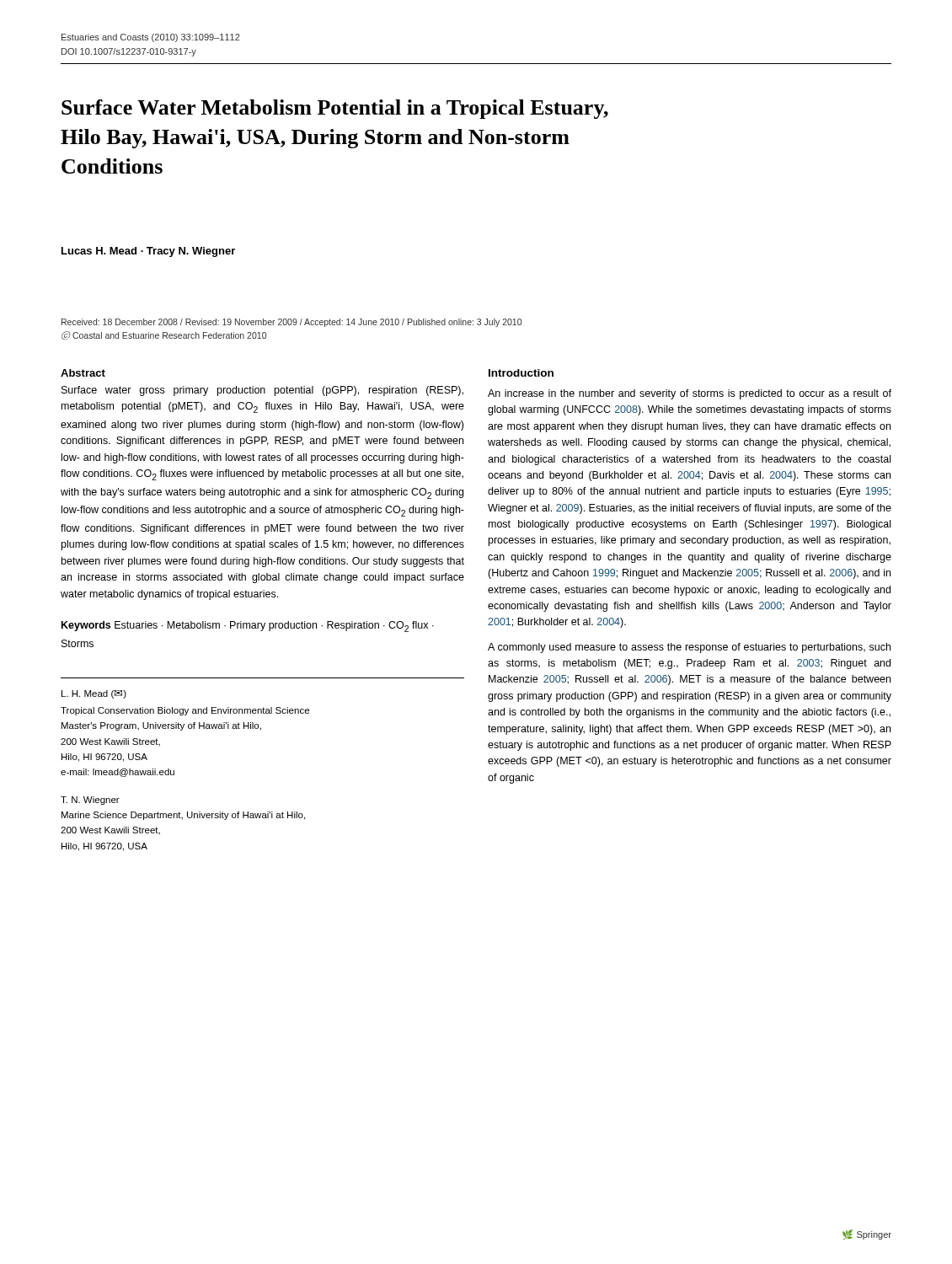Locate the text block that says "L. H. Mead (✉) Tropical Conservation Biology"
Screen dimensions: 1264x952
tap(94, 694)
